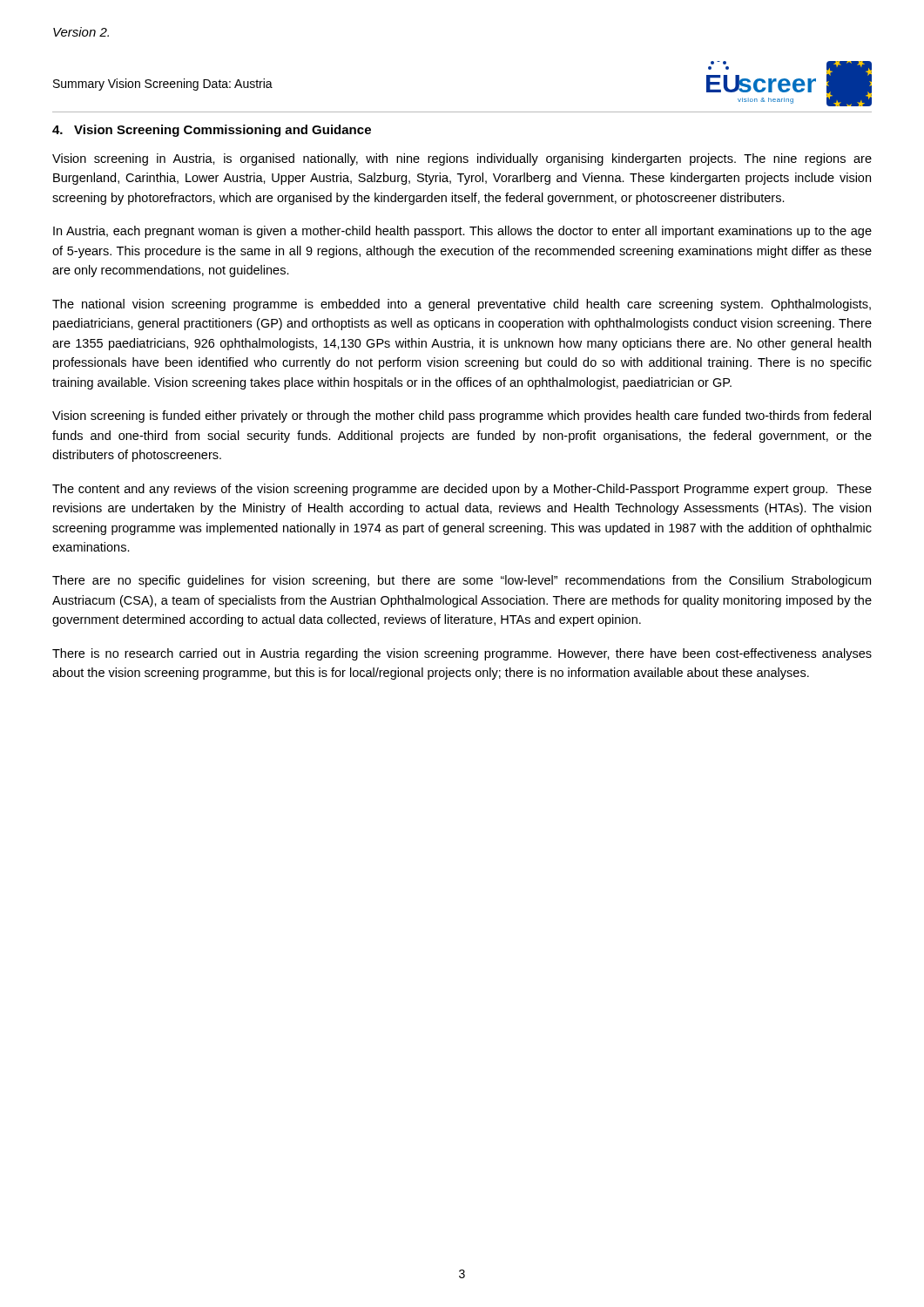Click the passage that begins "In Austria, each pregnant woman is given a"
This screenshot has height=1307, width=924.
[462, 251]
